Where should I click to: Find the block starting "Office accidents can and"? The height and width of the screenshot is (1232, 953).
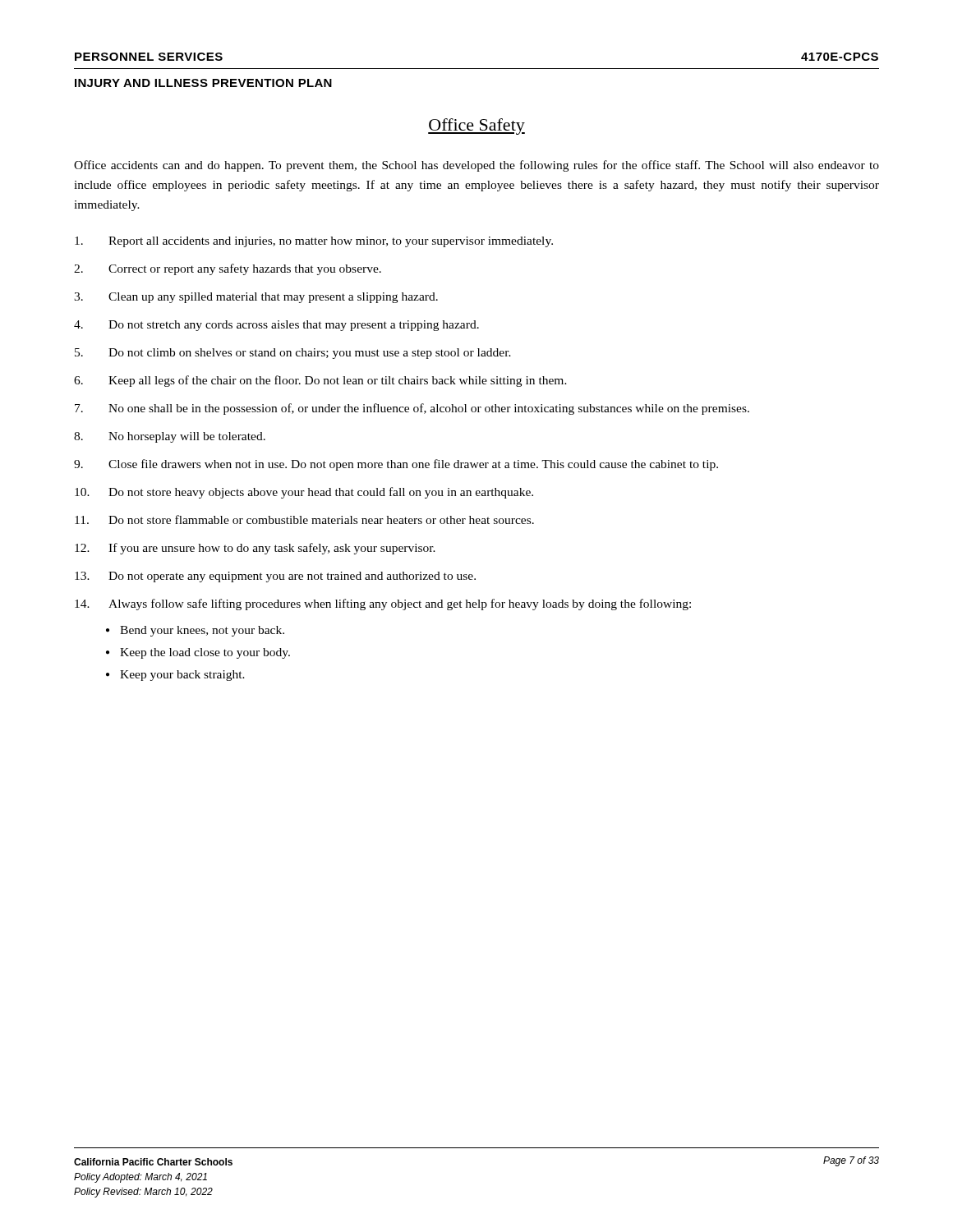pos(476,184)
